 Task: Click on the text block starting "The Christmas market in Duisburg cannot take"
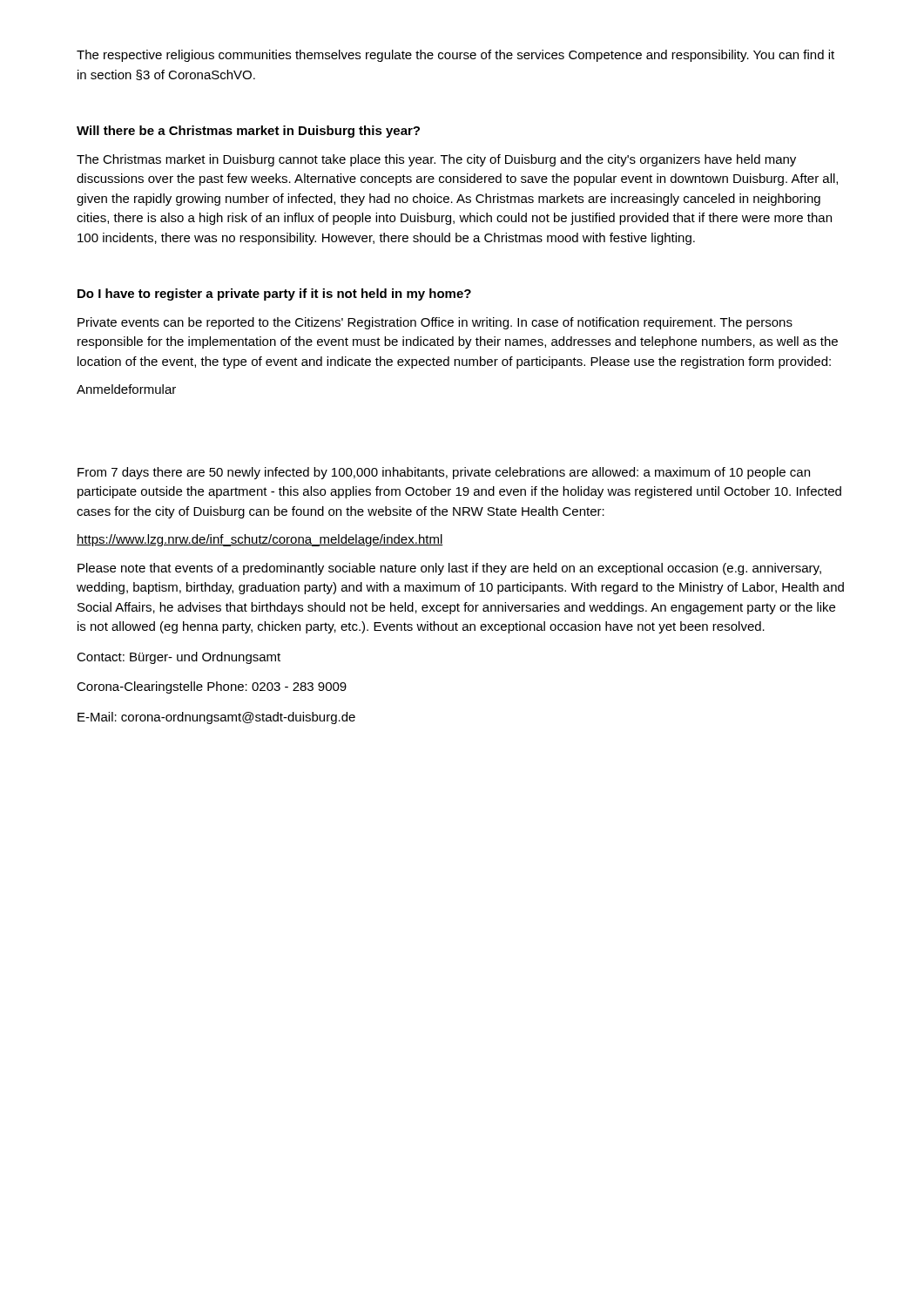click(458, 198)
